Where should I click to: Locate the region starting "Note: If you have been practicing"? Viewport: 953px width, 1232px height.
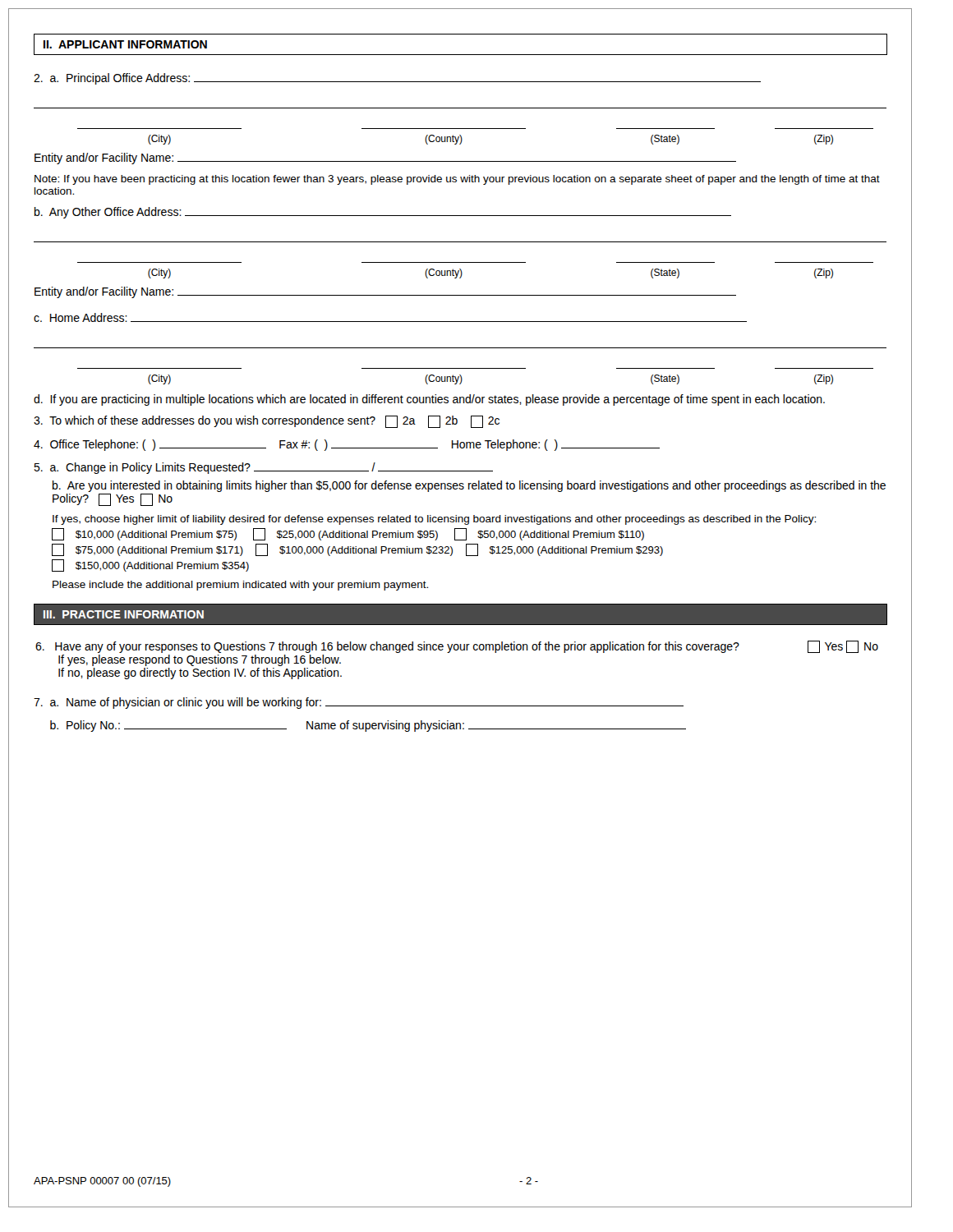pos(457,185)
